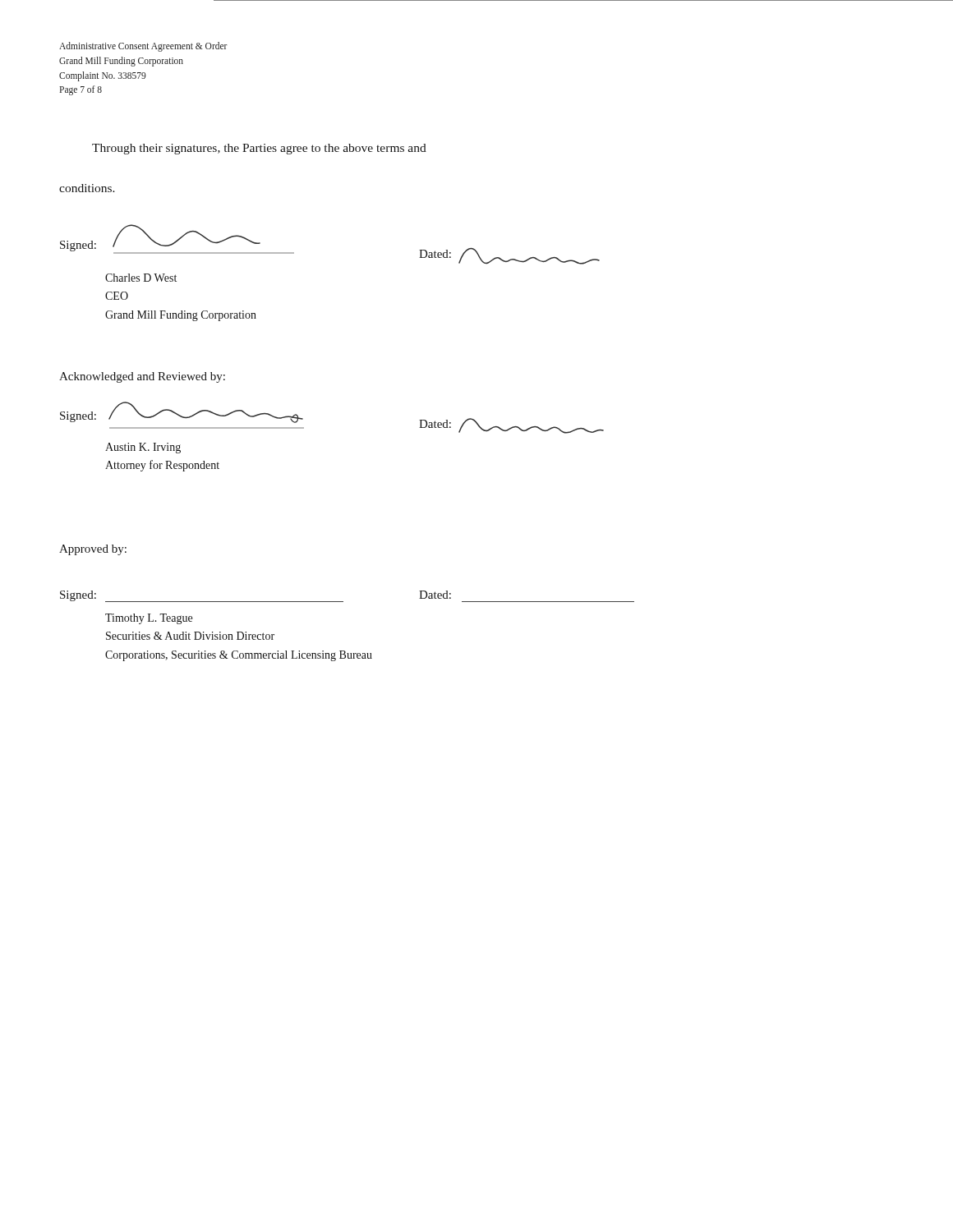
Task: Click on the text block starting "Through their signatures, the Parties agree to the"
Action: point(259,147)
